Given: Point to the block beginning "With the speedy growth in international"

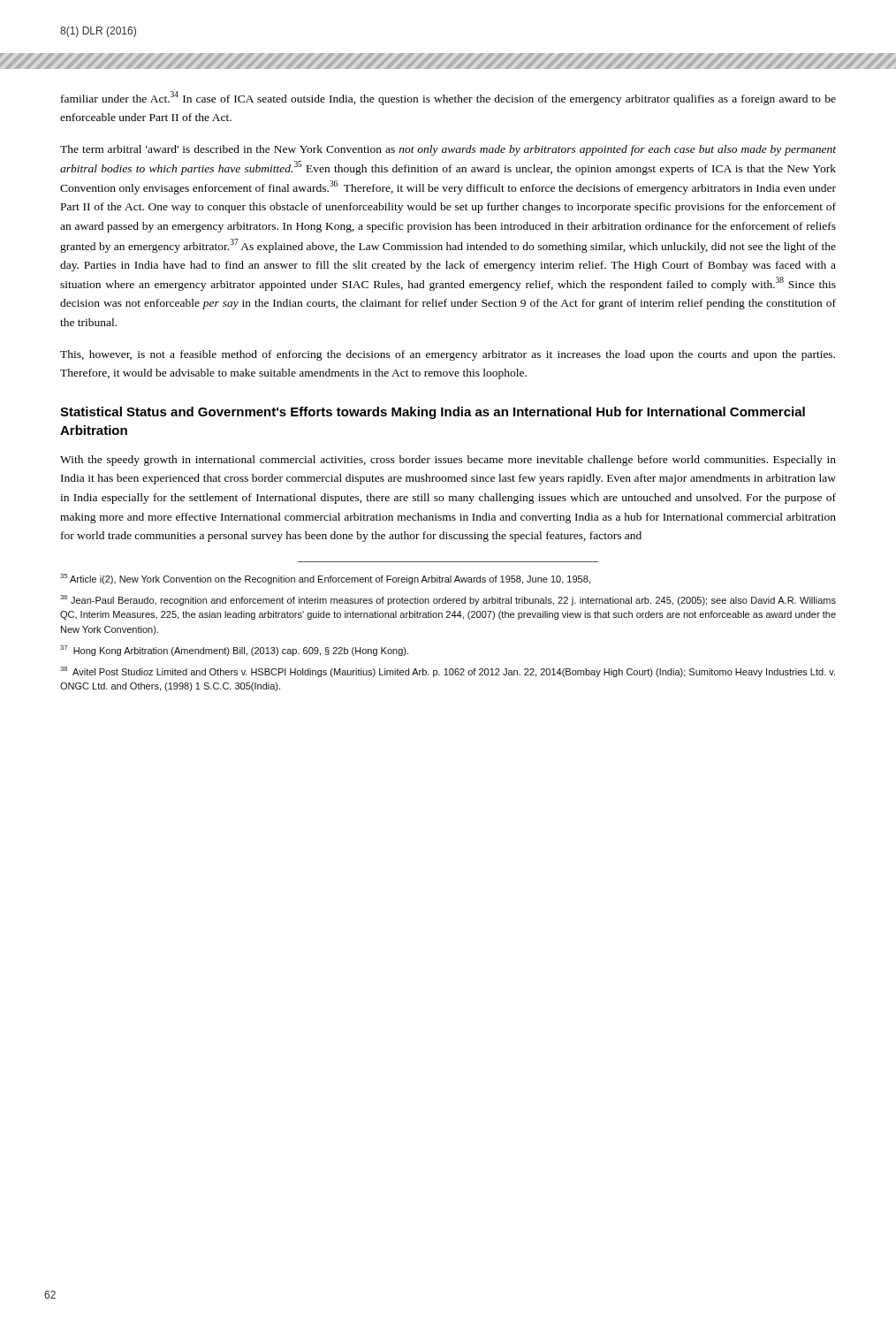Looking at the screenshot, I should (x=448, y=497).
